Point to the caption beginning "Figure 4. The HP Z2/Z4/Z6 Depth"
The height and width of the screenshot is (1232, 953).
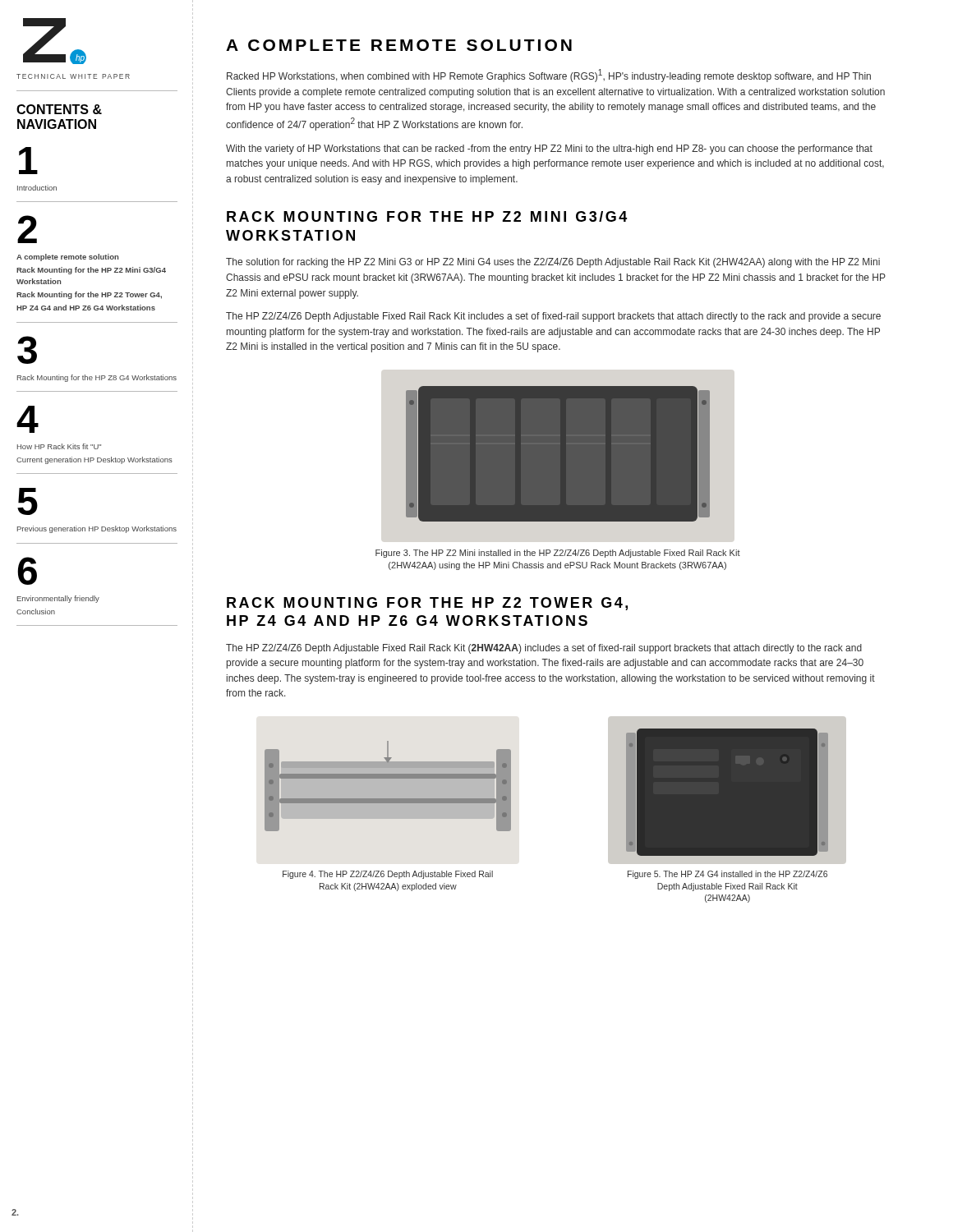(x=388, y=880)
